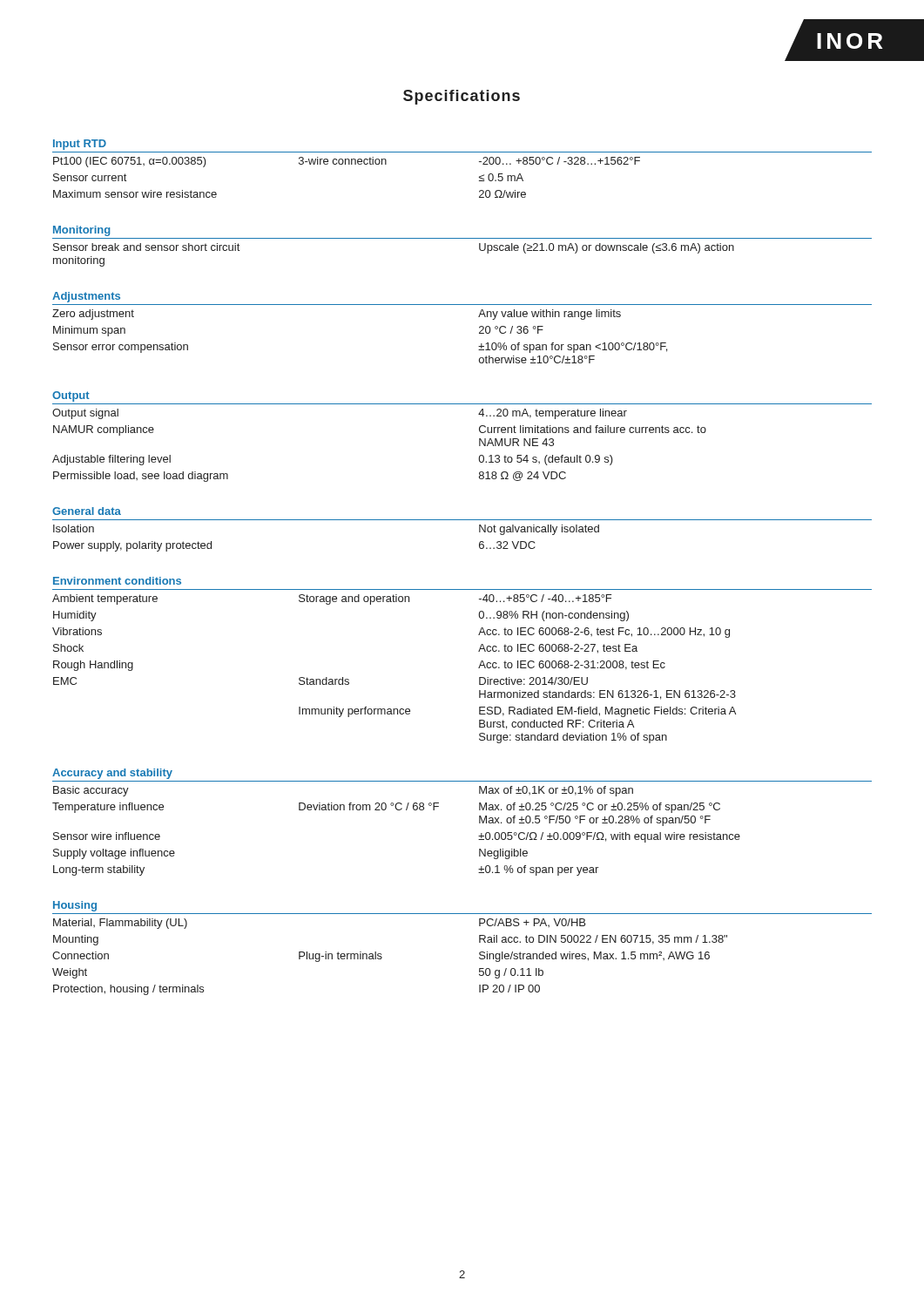Locate the logo
Screen dimensions: 1307x924
tap(854, 41)
